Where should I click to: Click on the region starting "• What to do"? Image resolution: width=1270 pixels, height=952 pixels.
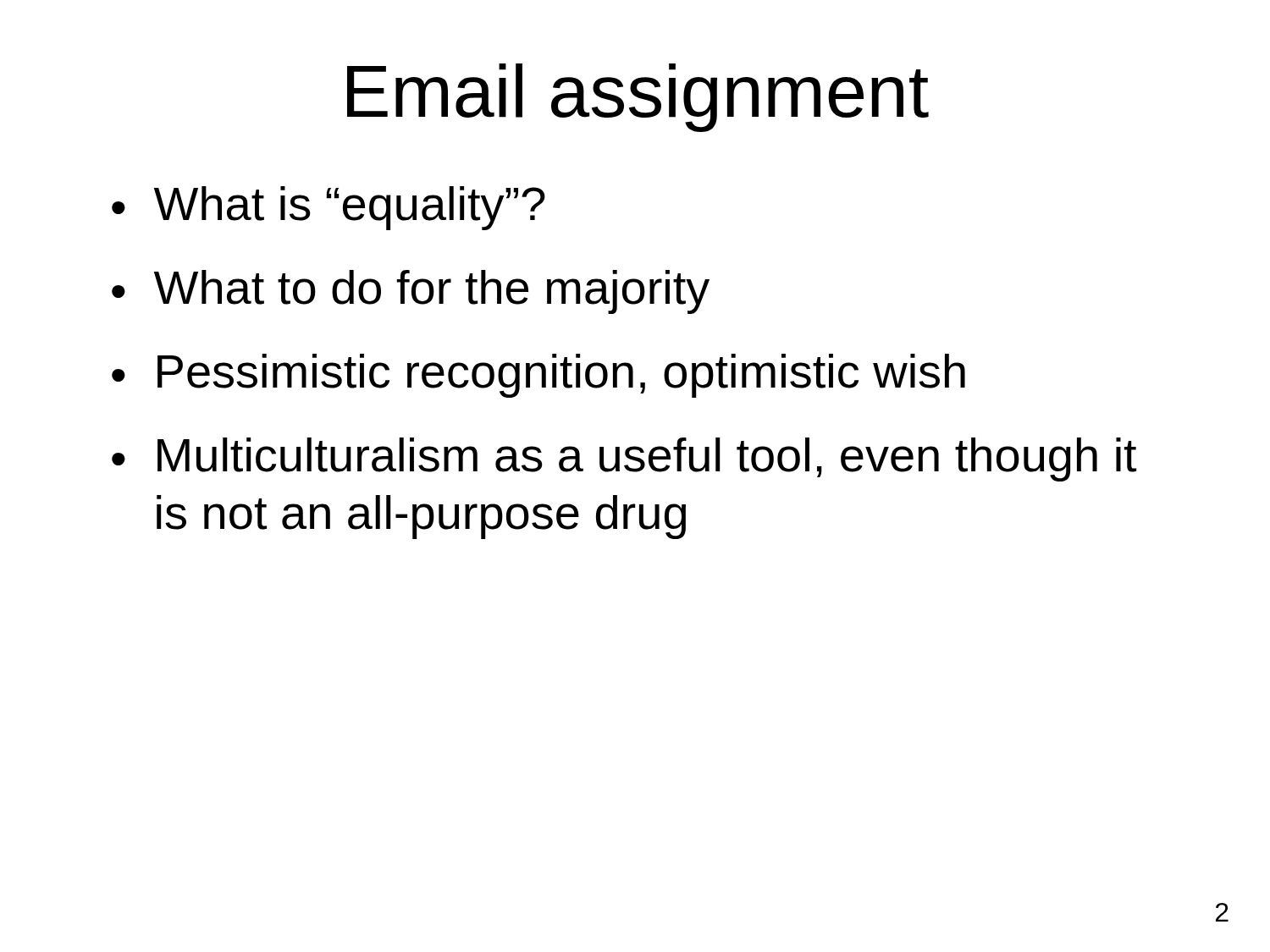pyautogui.click(x=410, y=289)
